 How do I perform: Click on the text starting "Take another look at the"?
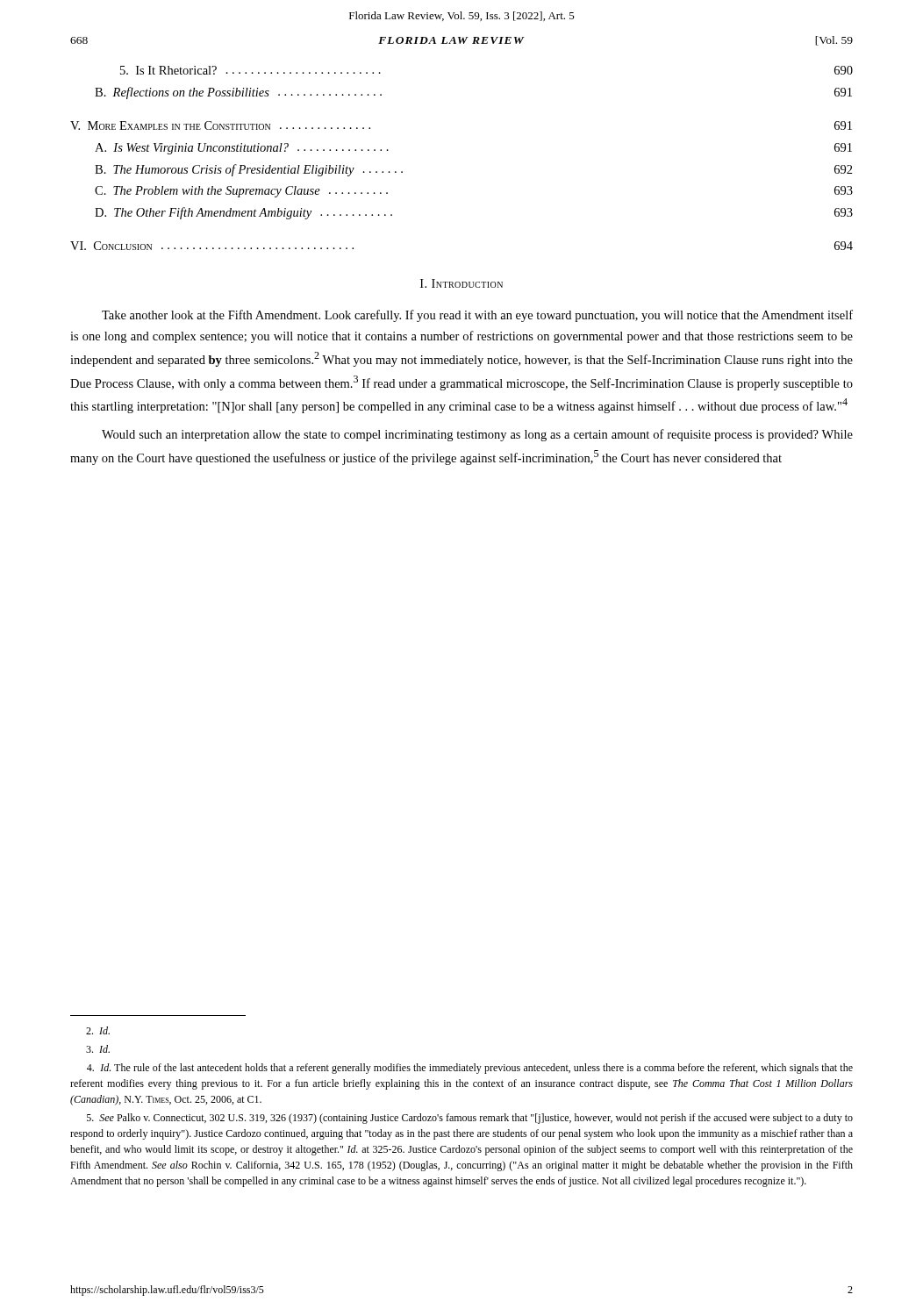tap(462, 361)
